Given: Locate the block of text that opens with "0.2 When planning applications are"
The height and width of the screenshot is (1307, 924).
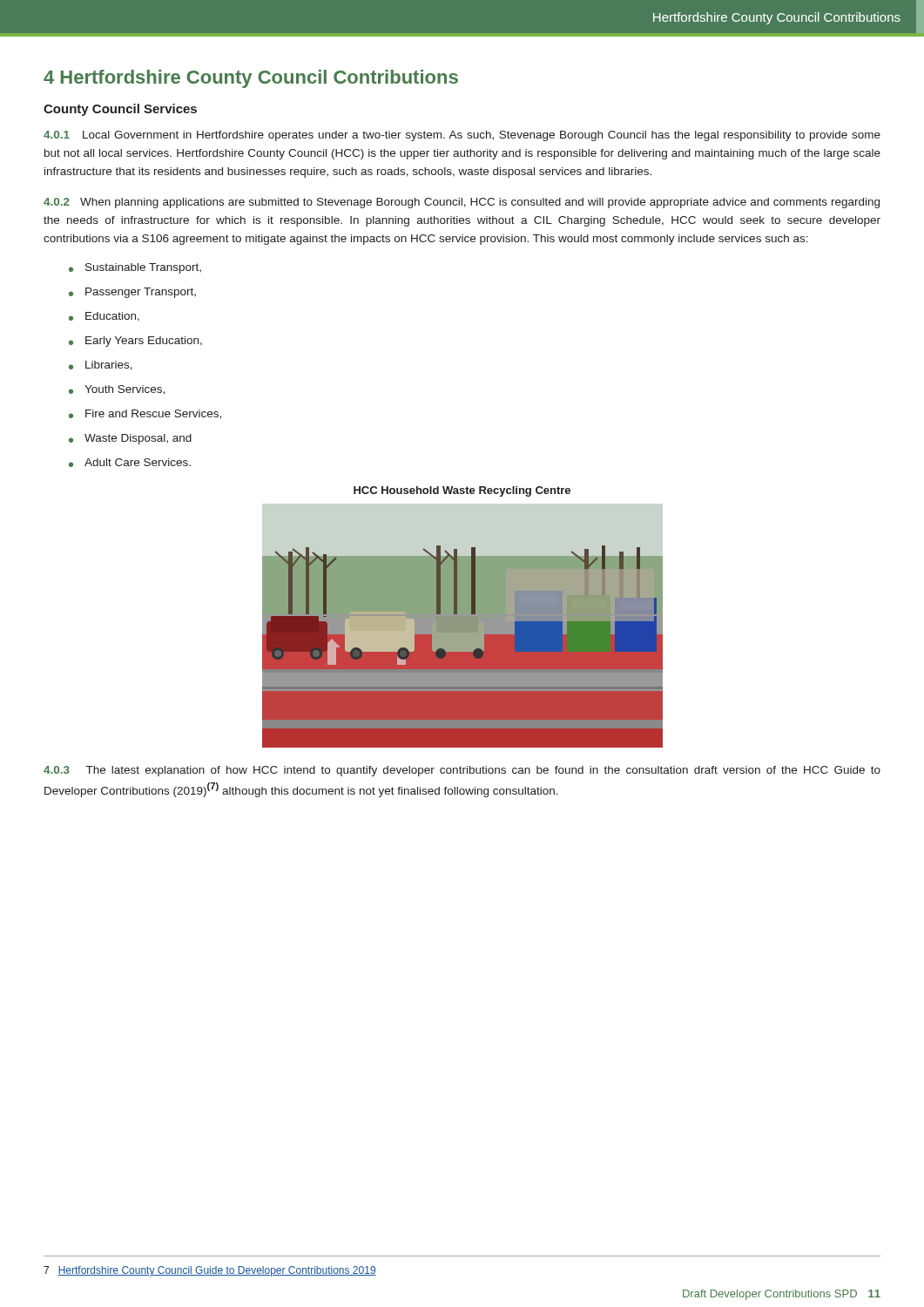Looking at the screenshot, I should [x=462, y=220].
